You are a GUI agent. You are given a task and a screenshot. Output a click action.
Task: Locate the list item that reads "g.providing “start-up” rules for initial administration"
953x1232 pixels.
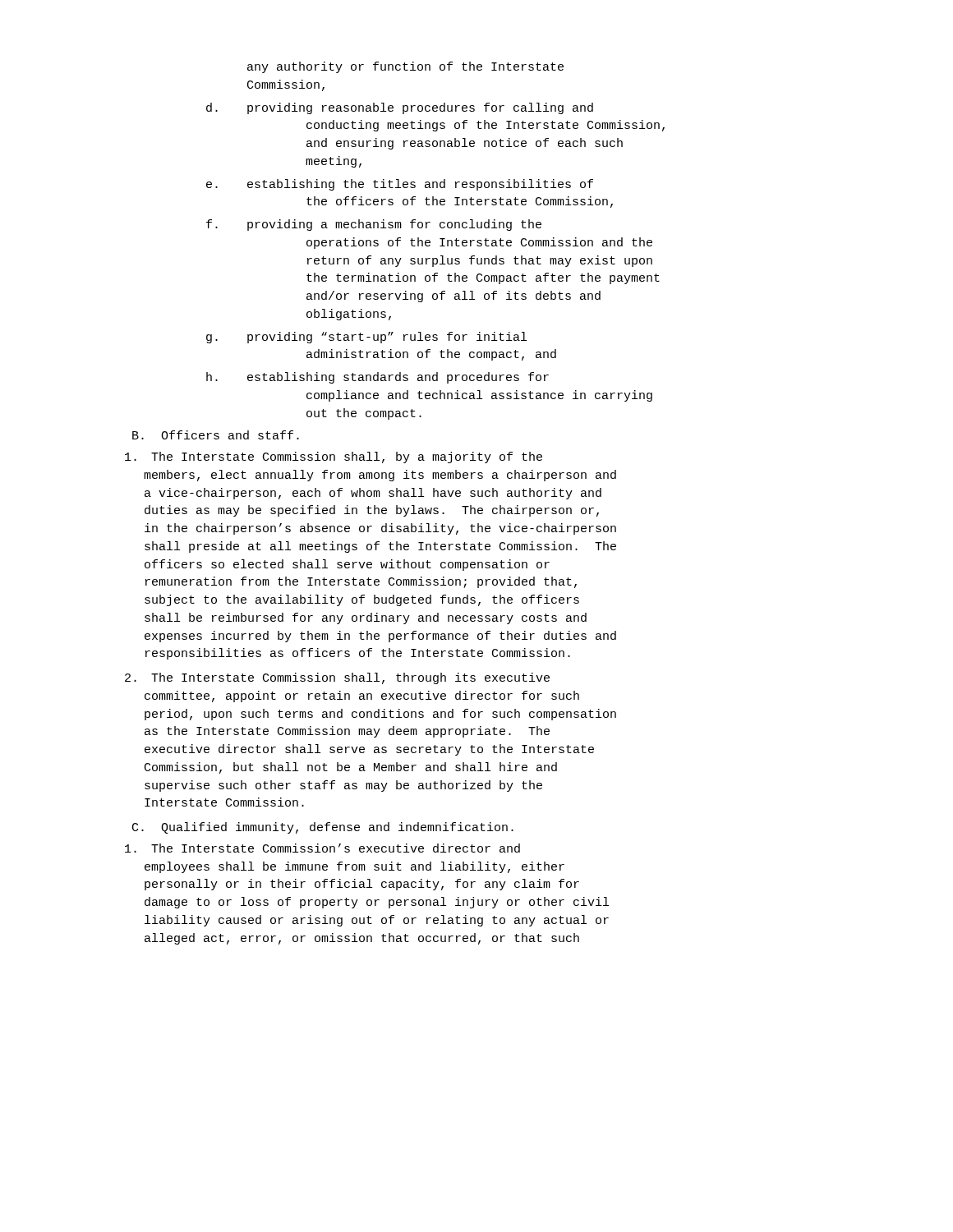click(444, 347)
